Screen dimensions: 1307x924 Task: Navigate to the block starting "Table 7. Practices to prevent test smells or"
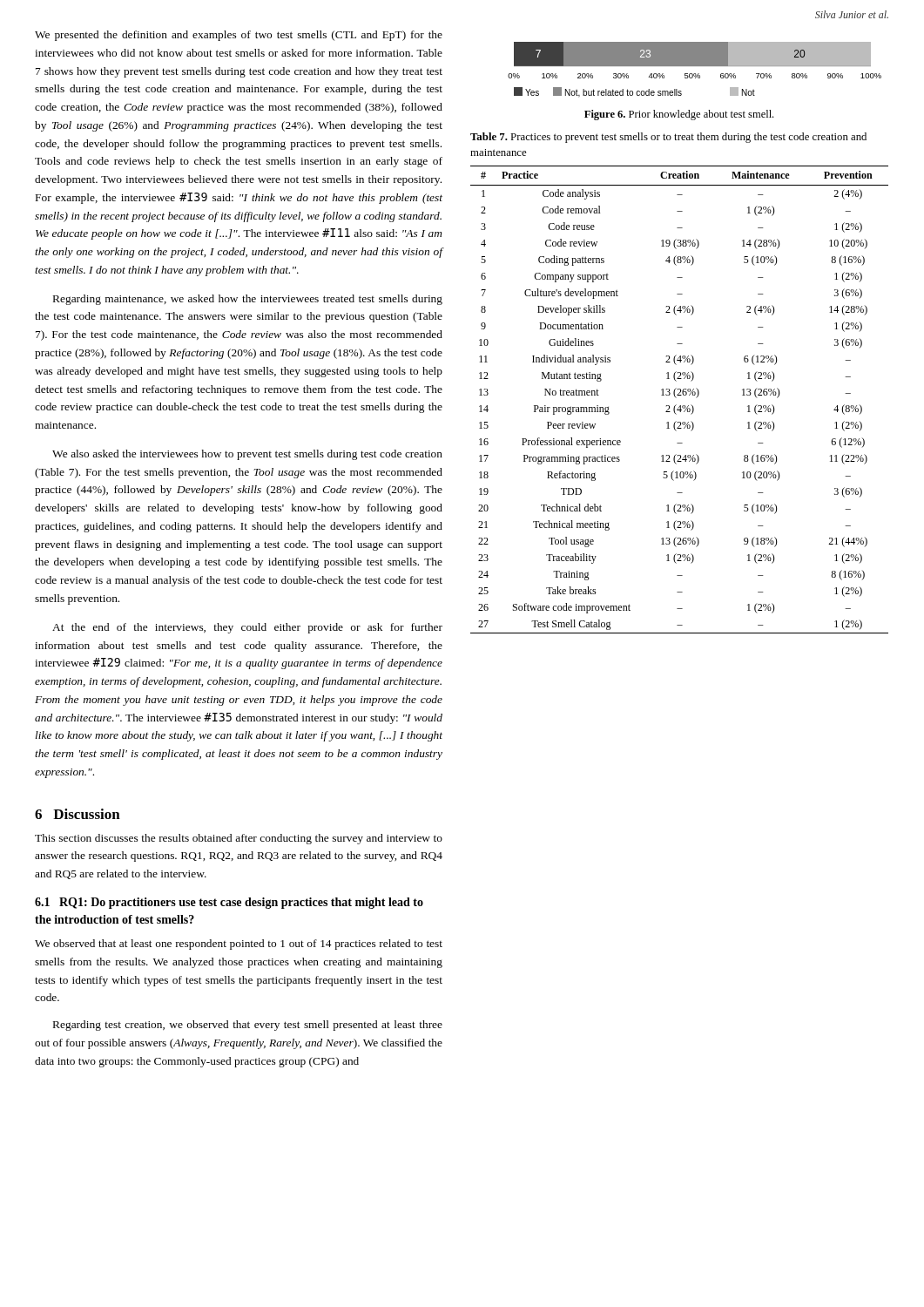669,145
